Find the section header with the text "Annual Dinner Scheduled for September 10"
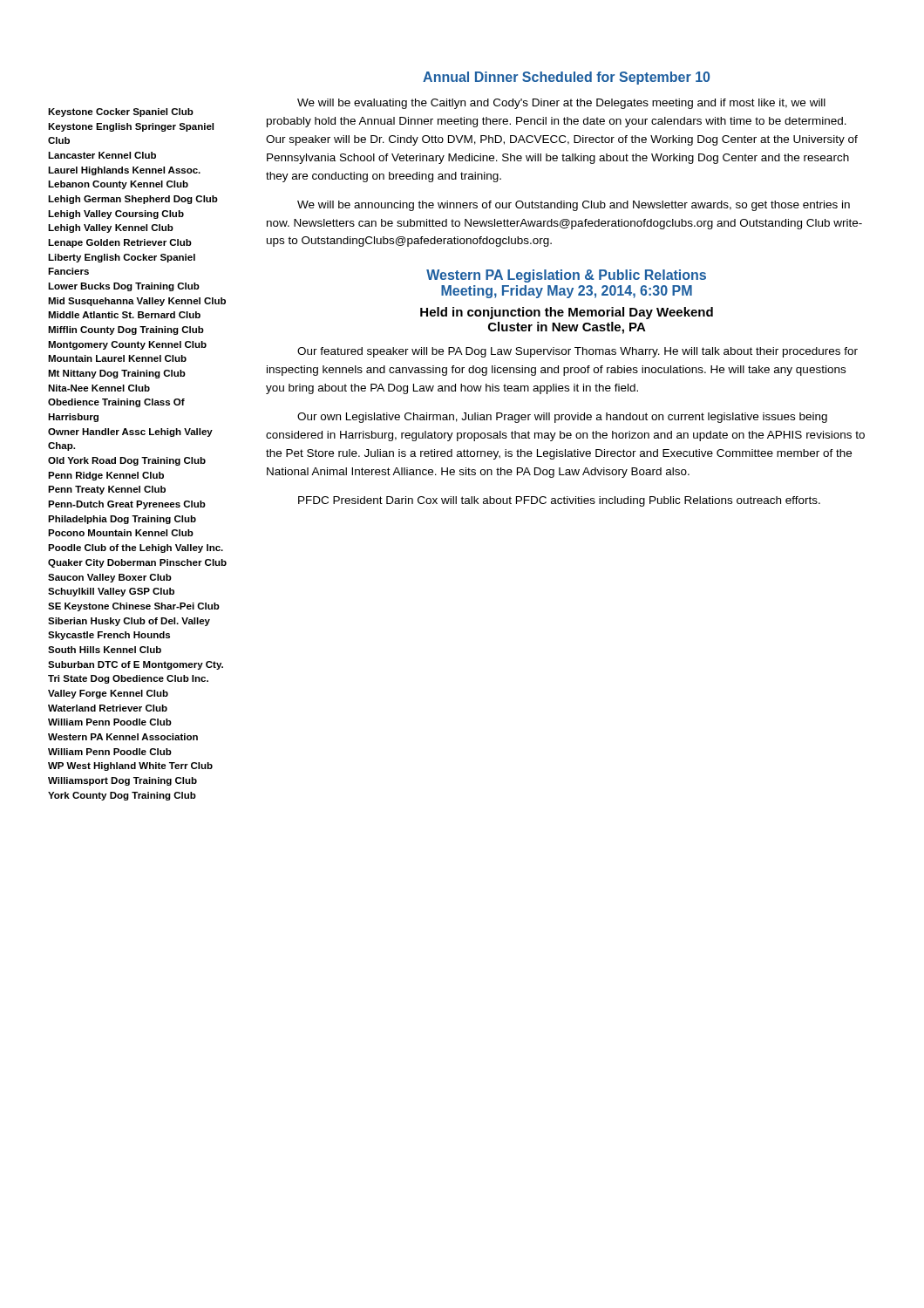This screenshot has width=924, height=1308. [x=567, y=77]
